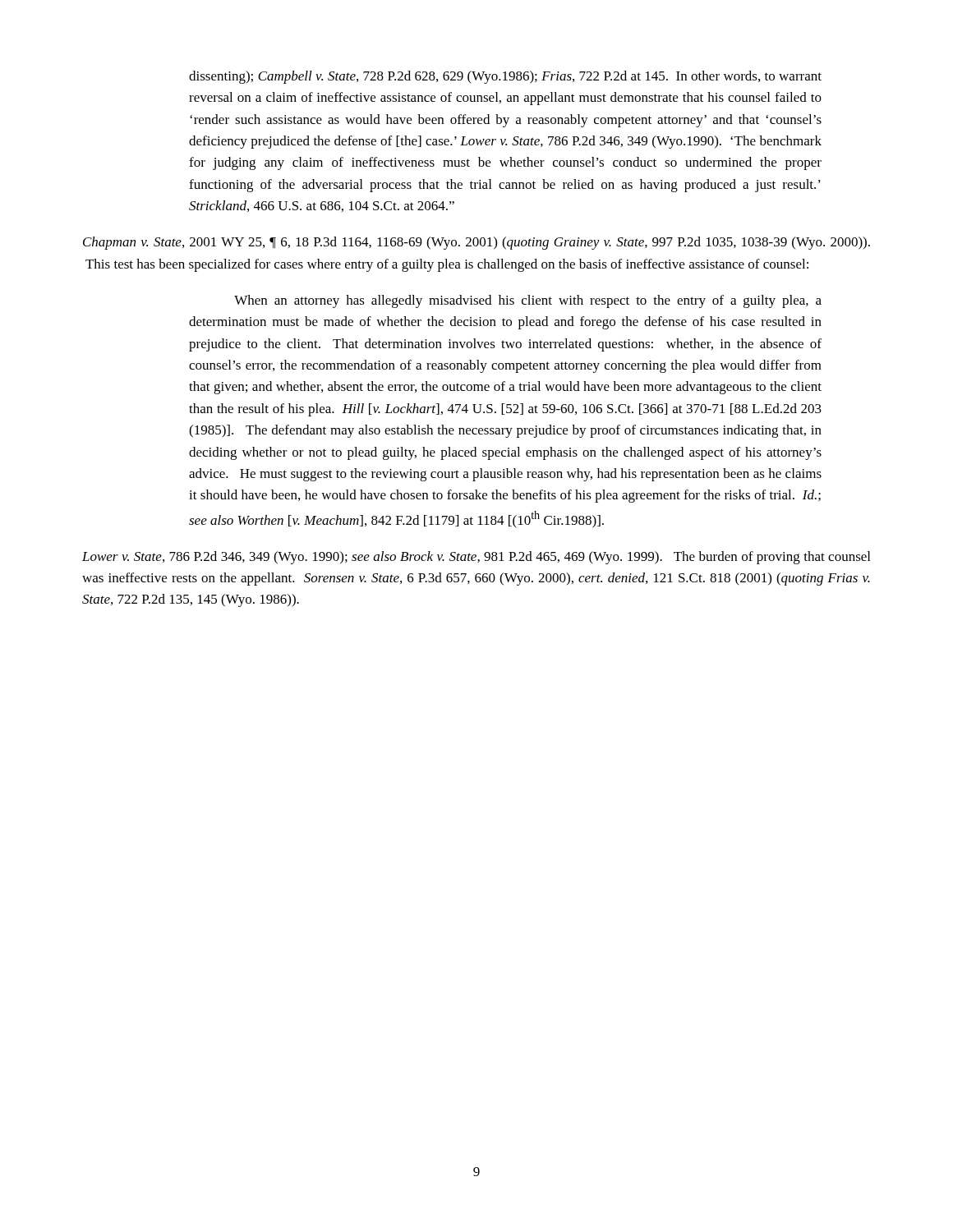The image size is (953, 1232).
Task: Click on the text block that reads "When an attorney has allegedly misadvised his"
Action: (x=505, y=410)
